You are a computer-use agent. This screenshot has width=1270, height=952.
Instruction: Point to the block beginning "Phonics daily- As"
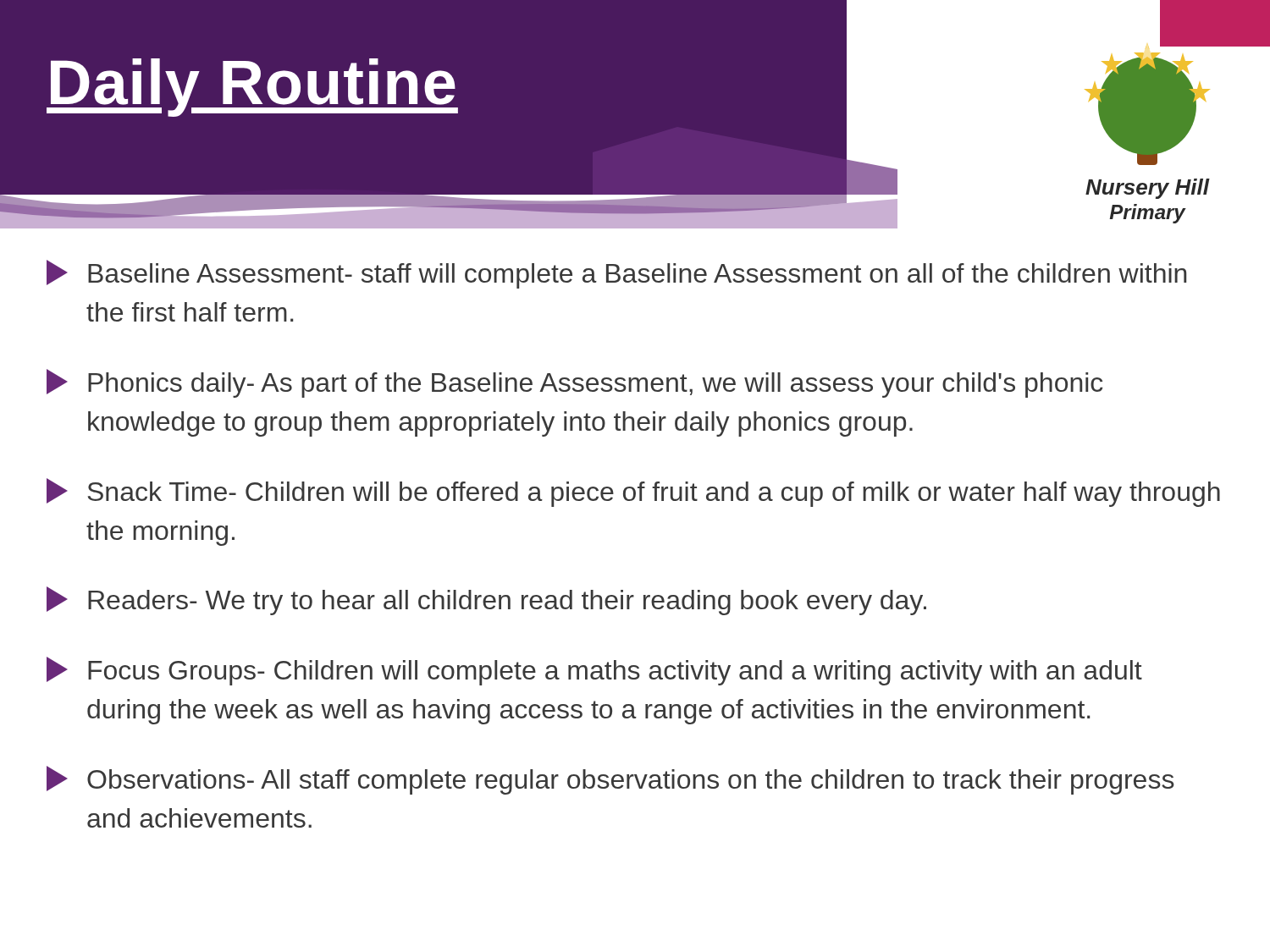point(635,402)
